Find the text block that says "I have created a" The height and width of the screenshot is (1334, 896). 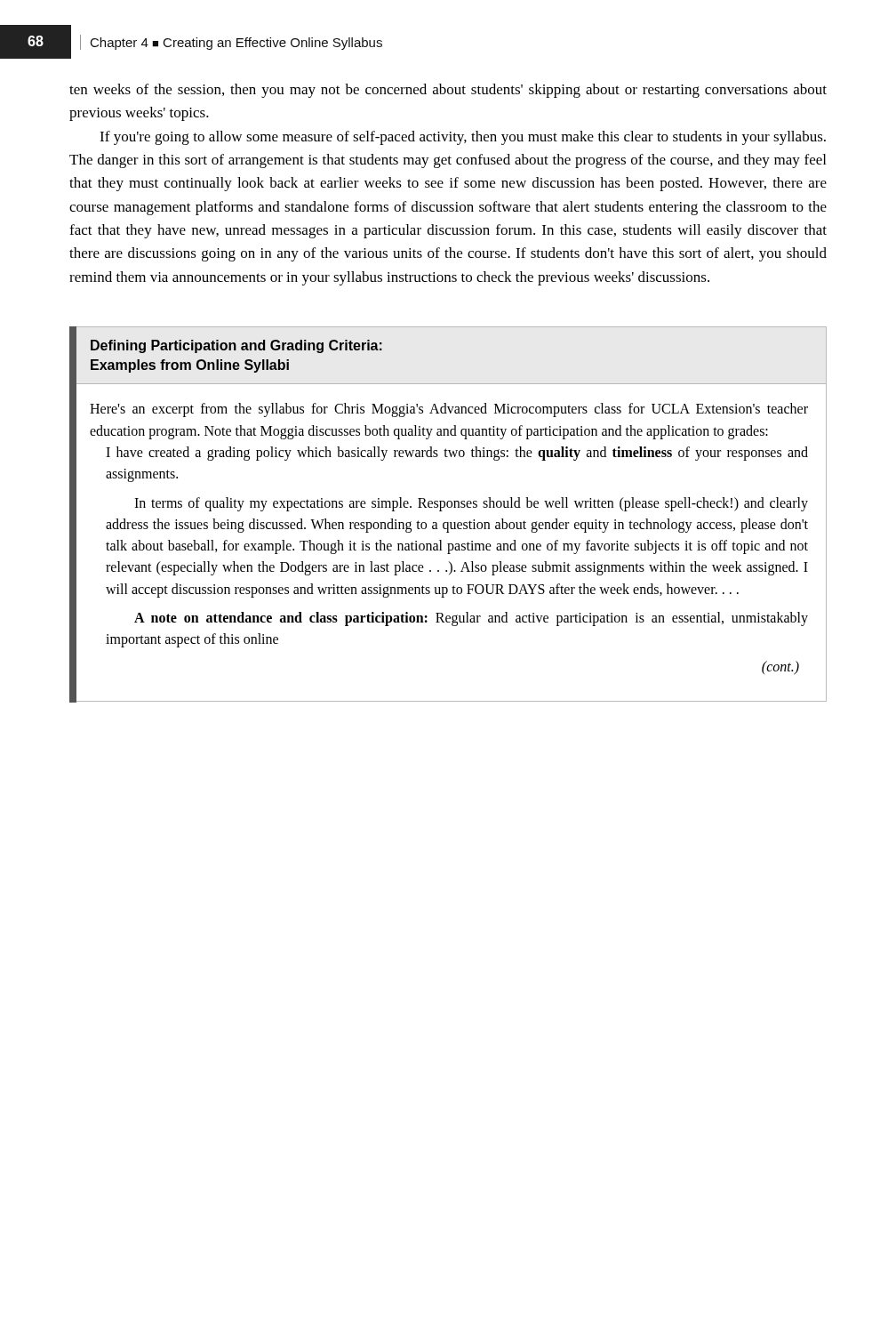click(457, 546)
